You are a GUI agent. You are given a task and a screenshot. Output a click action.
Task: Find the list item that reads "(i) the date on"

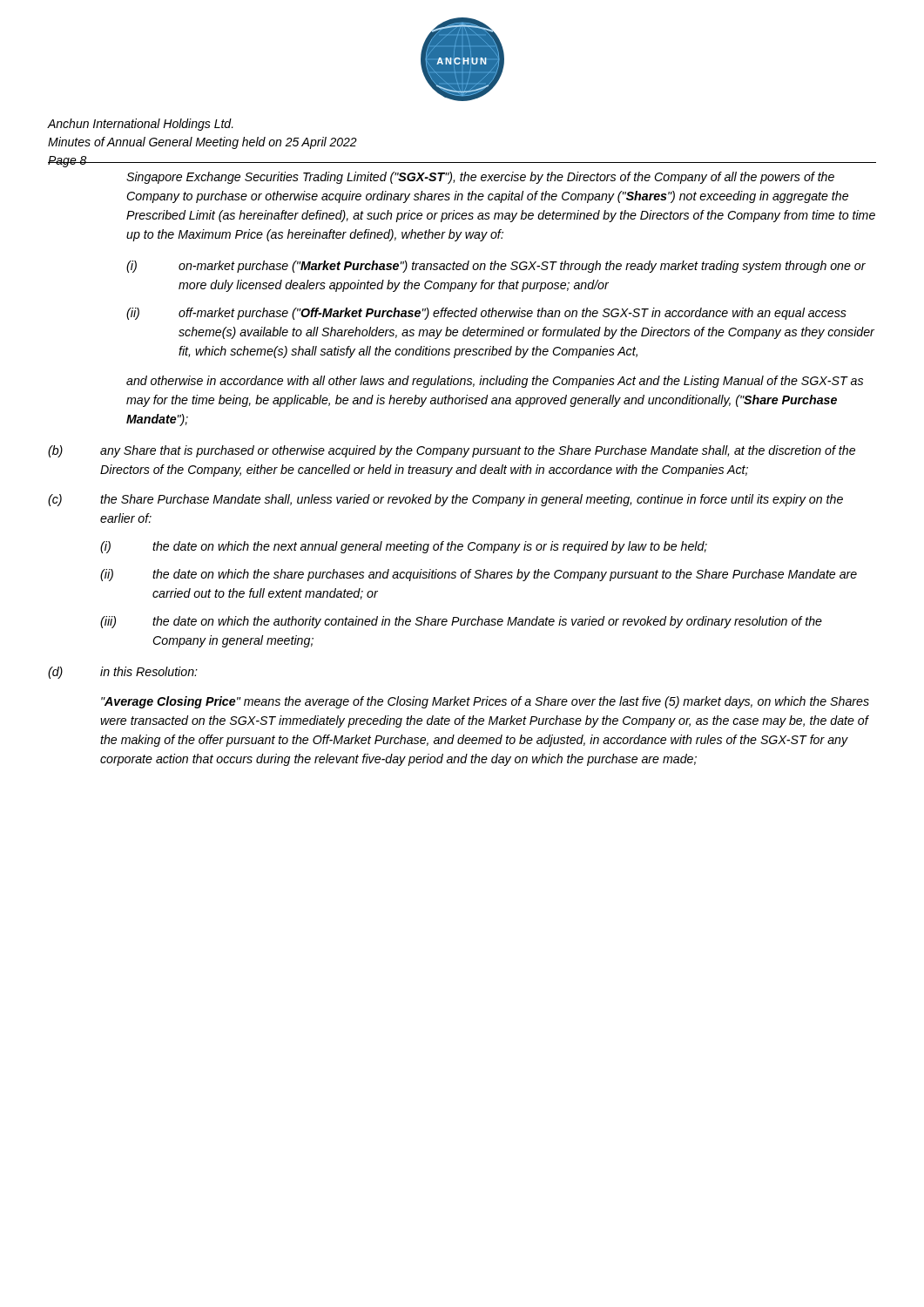pos(488,546)
